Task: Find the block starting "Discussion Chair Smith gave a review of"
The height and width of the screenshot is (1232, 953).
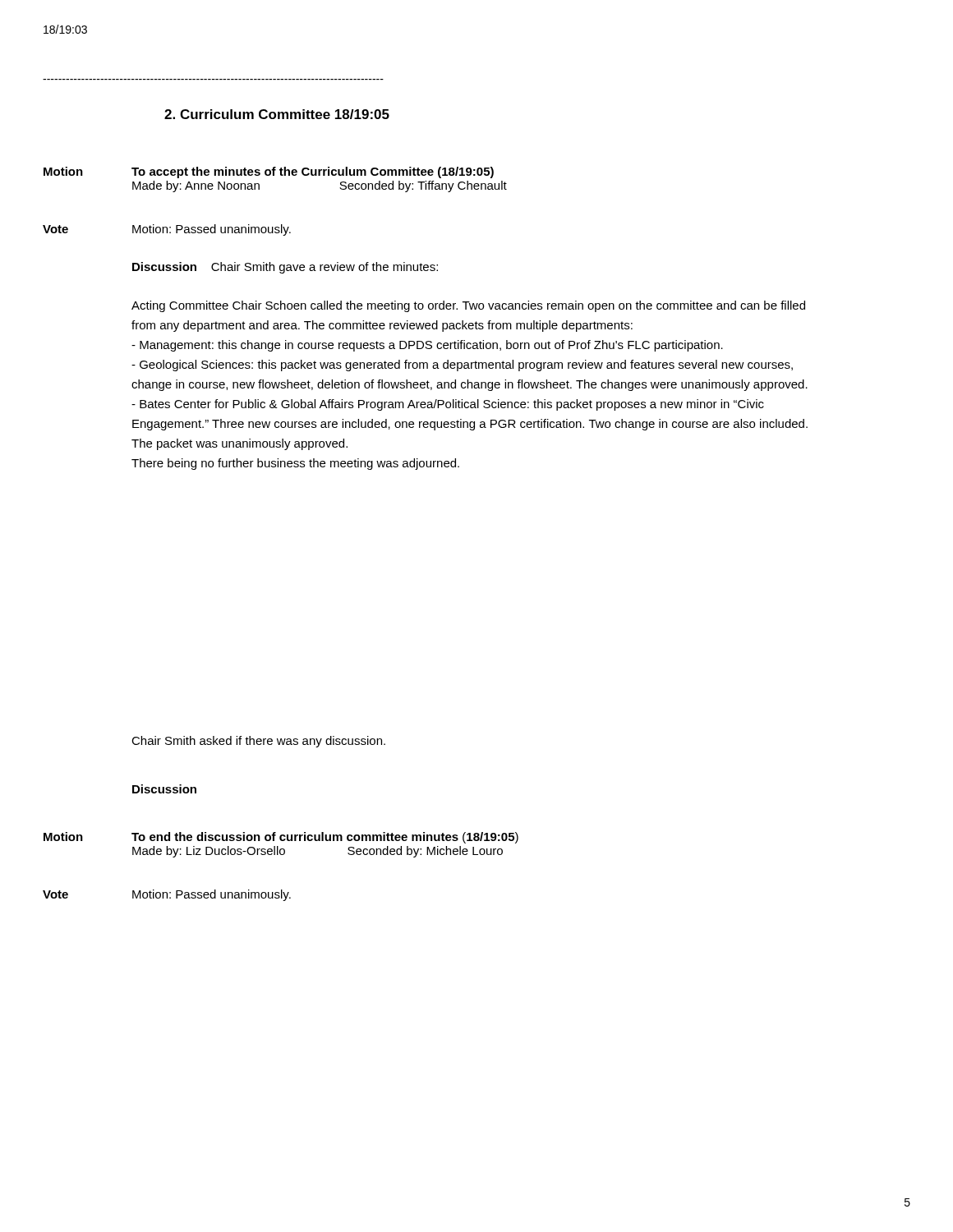Action: (285, 267)
